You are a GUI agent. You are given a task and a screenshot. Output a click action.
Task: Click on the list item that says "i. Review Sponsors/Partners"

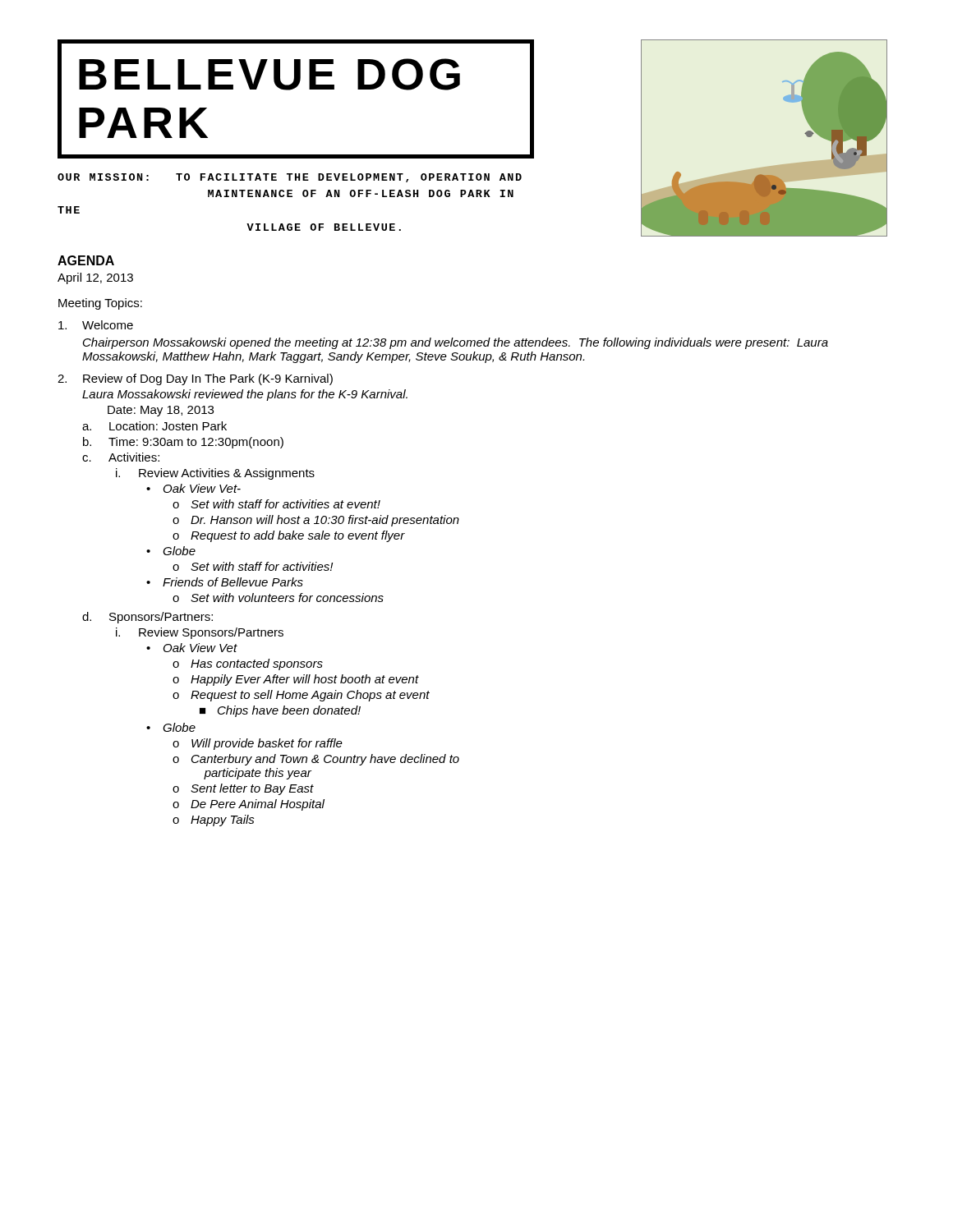pyautogui.click(x=199, y=632)
